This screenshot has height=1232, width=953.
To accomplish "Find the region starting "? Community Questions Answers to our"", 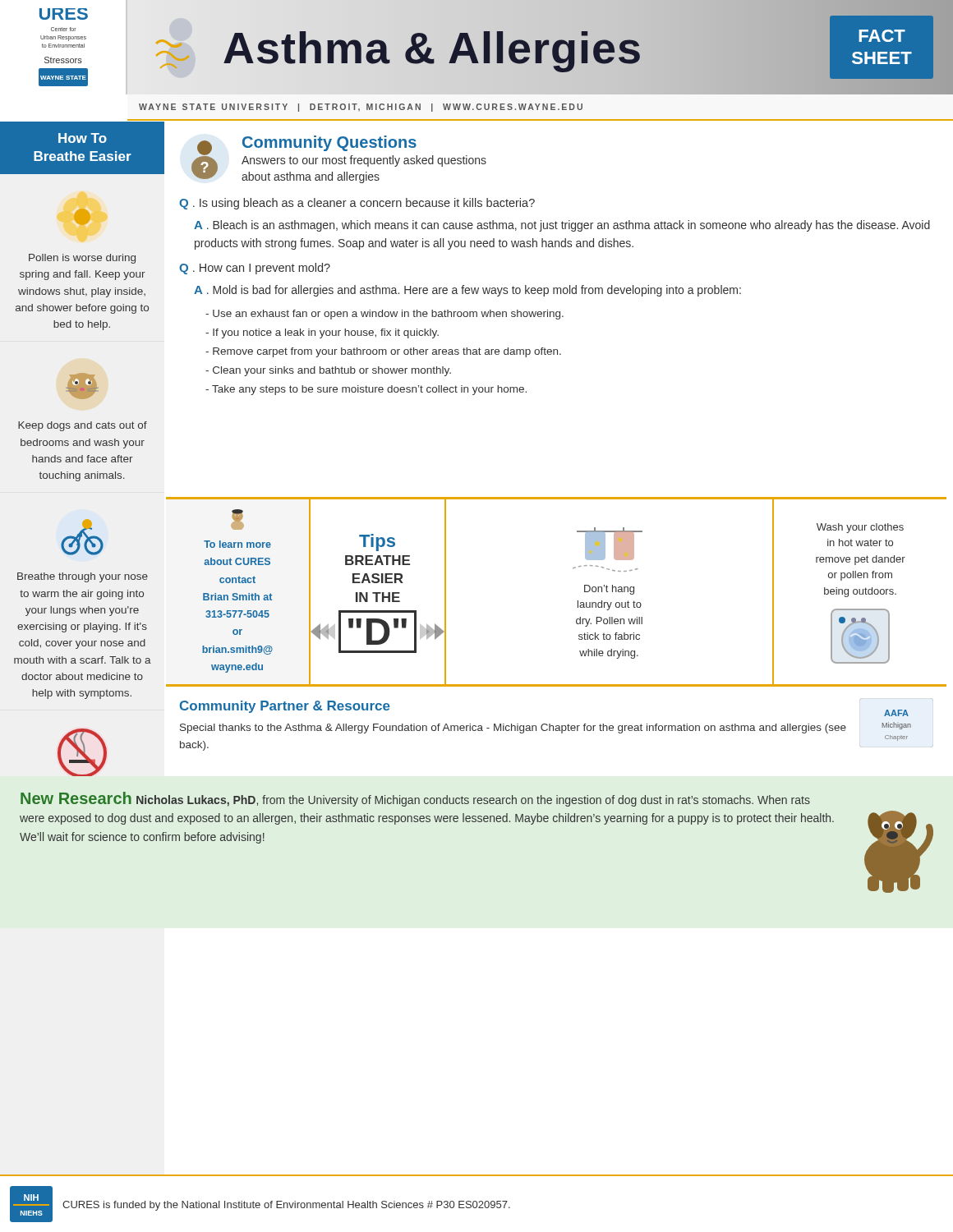I will coord(333,160).
